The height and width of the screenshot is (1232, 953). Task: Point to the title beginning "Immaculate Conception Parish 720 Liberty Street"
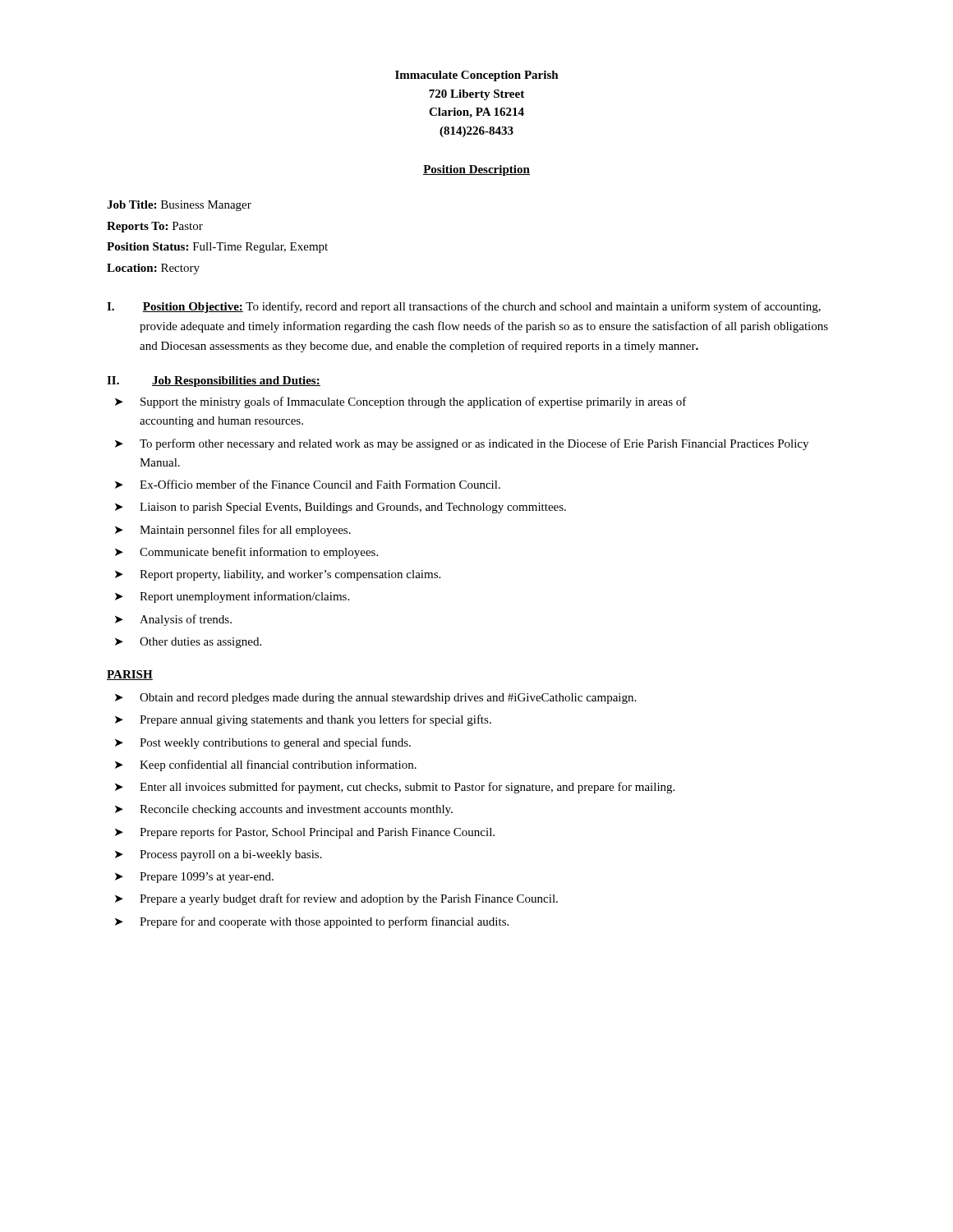tap(476, 103)
